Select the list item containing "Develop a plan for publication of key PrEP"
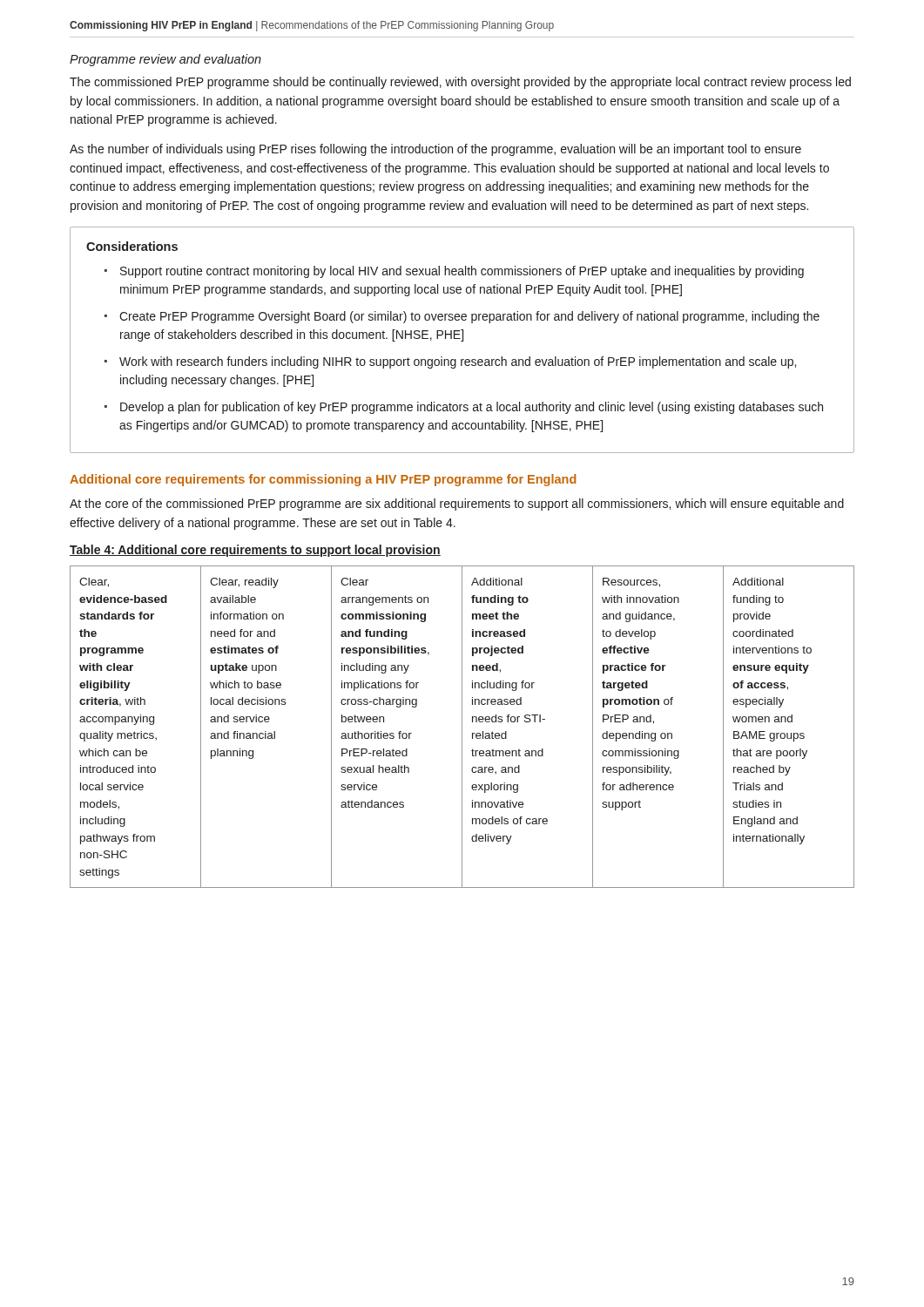Screen dimensions: 1307x924 (472, 416)
